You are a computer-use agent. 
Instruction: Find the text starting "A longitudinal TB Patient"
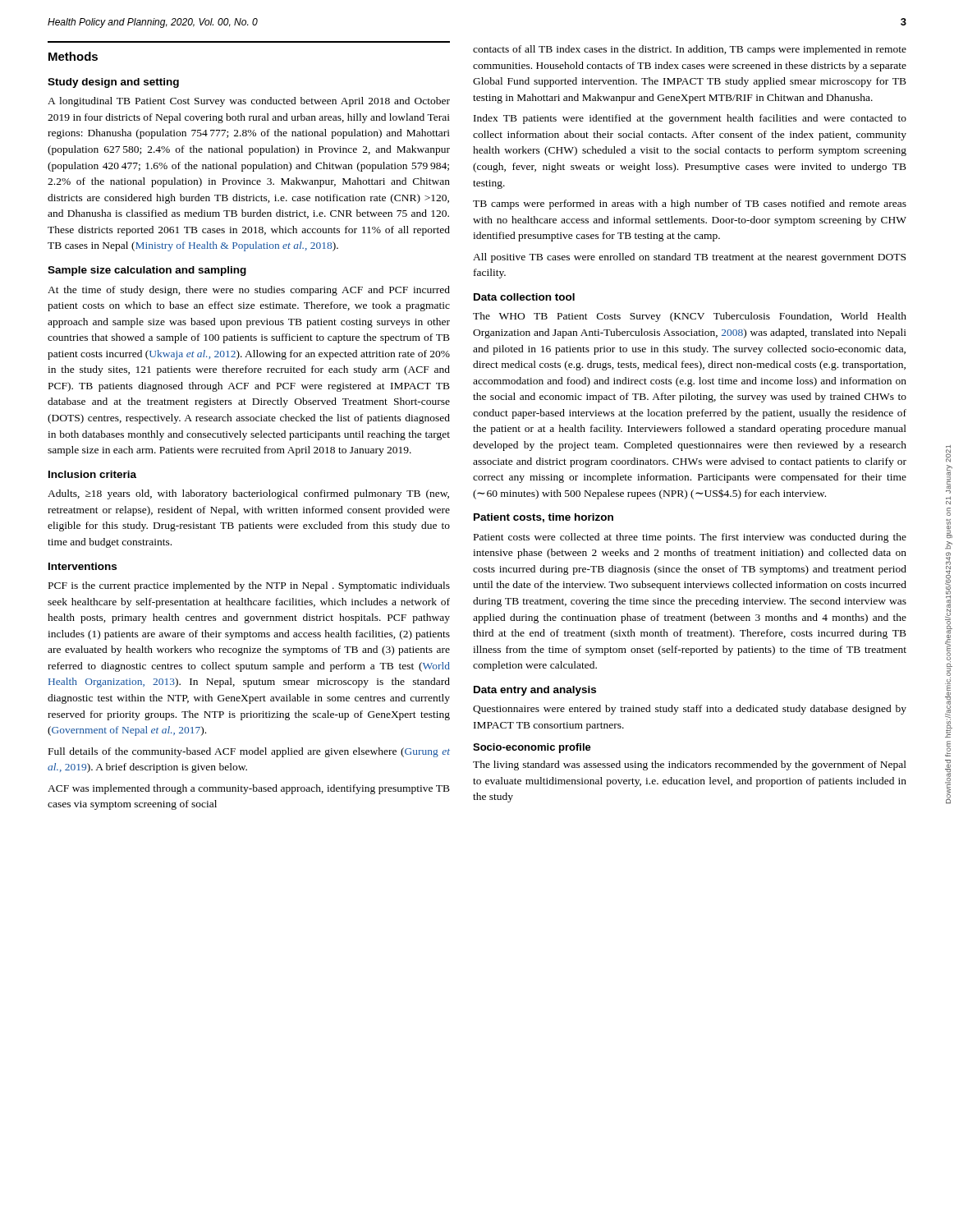249,173
